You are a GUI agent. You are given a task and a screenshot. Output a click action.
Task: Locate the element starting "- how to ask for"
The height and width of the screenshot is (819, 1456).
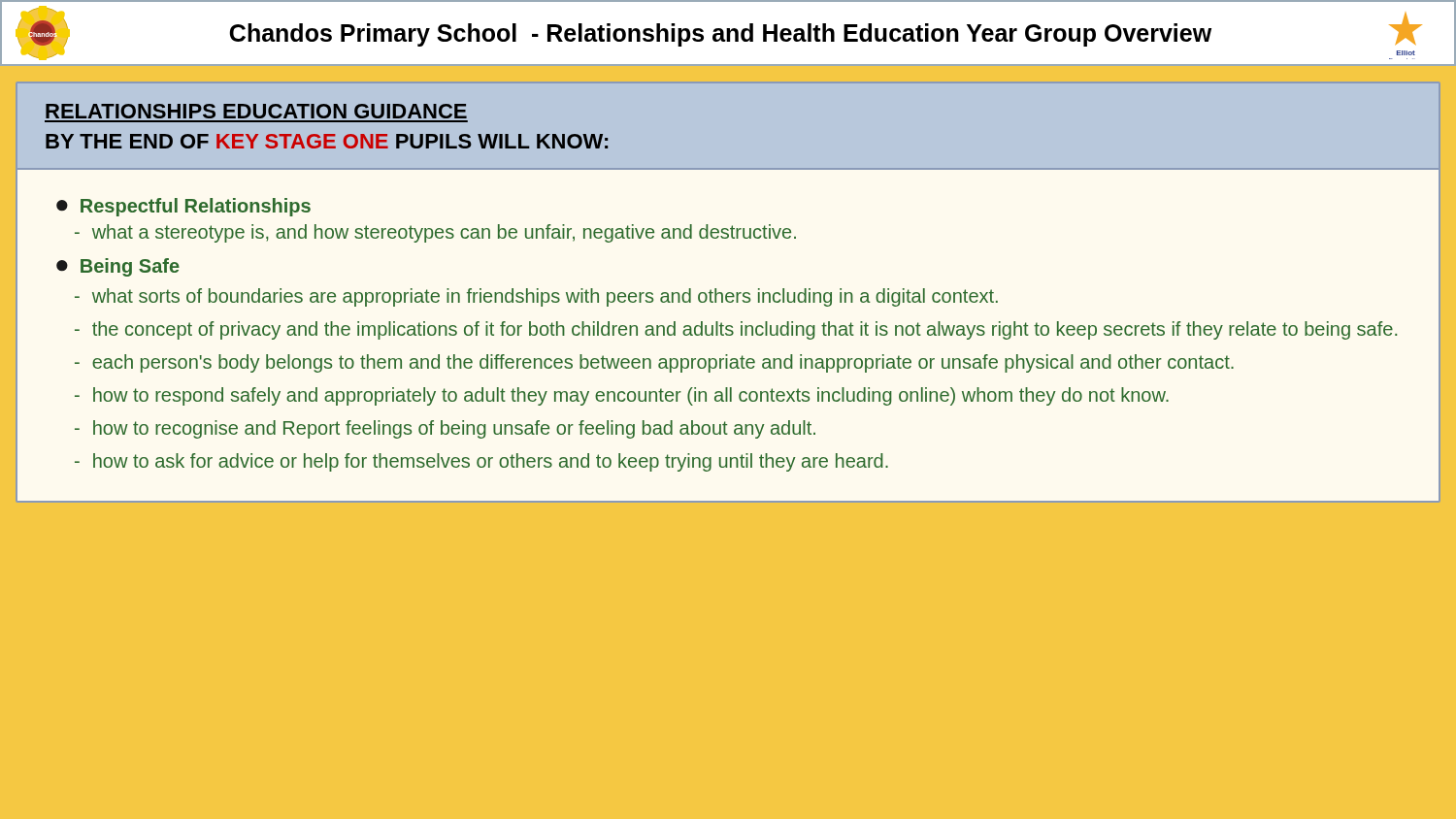(482, 461)
